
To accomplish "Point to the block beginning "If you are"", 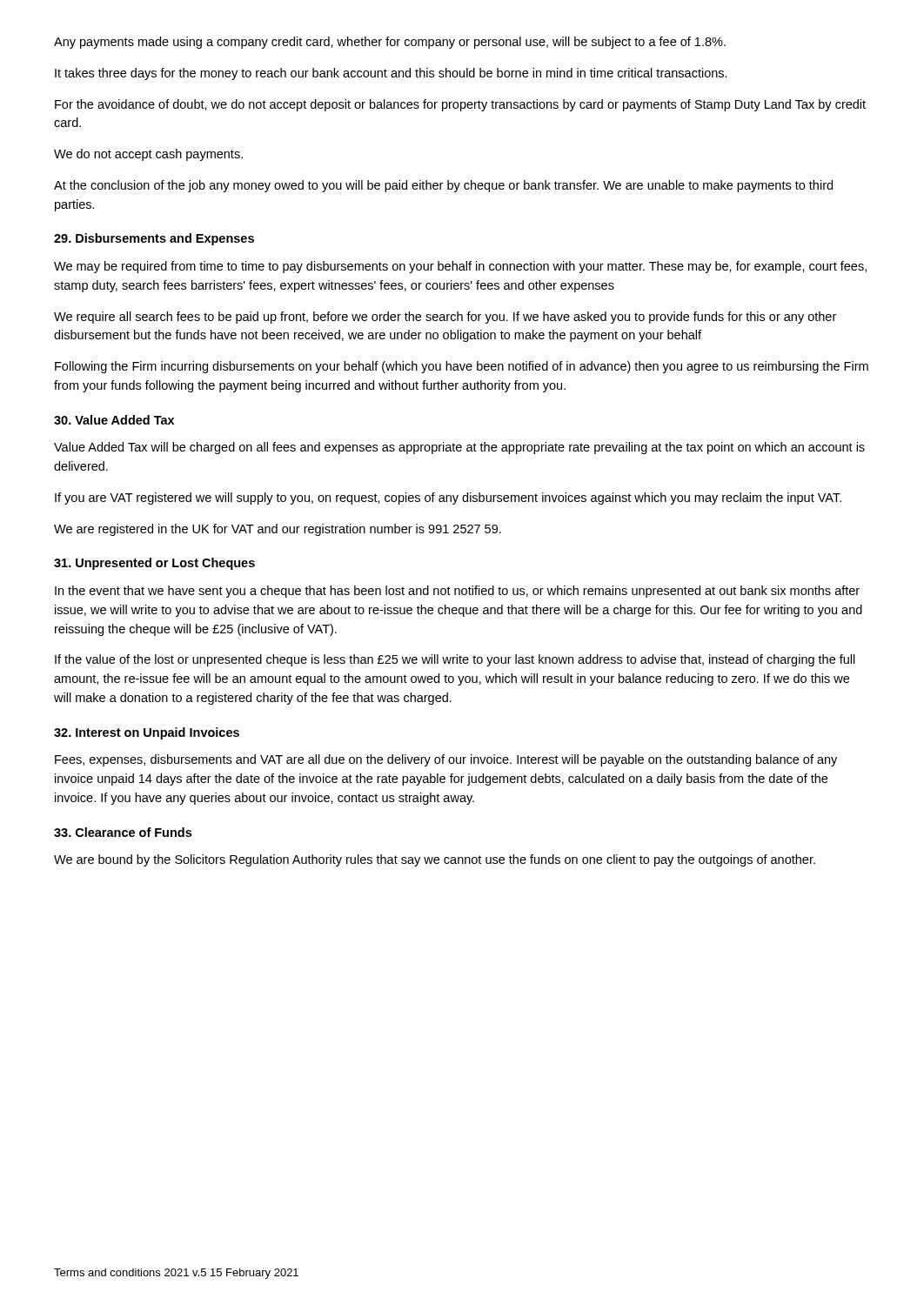I will point(448,497).
